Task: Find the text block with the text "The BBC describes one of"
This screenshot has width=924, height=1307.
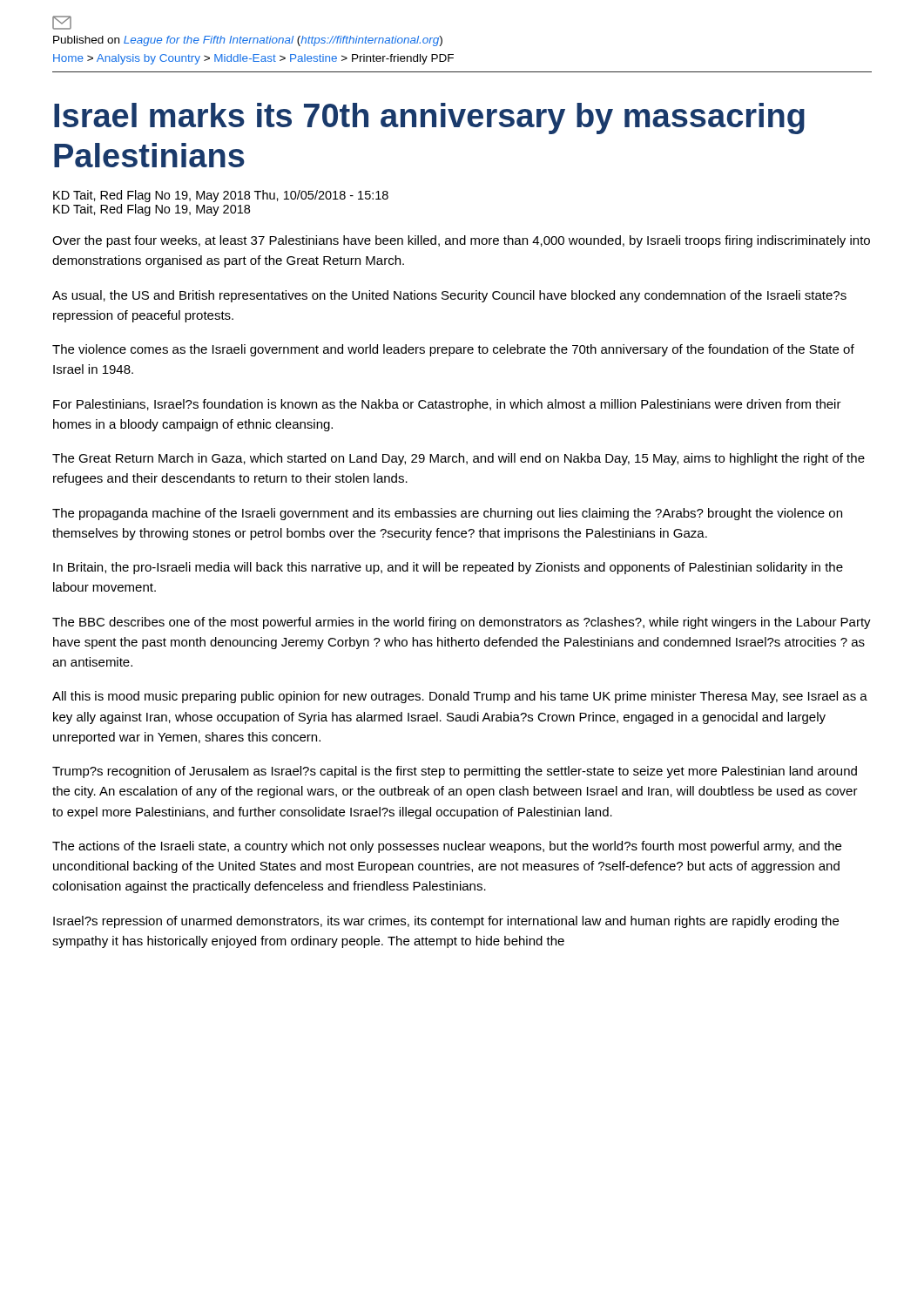Action: click(461, 642)
